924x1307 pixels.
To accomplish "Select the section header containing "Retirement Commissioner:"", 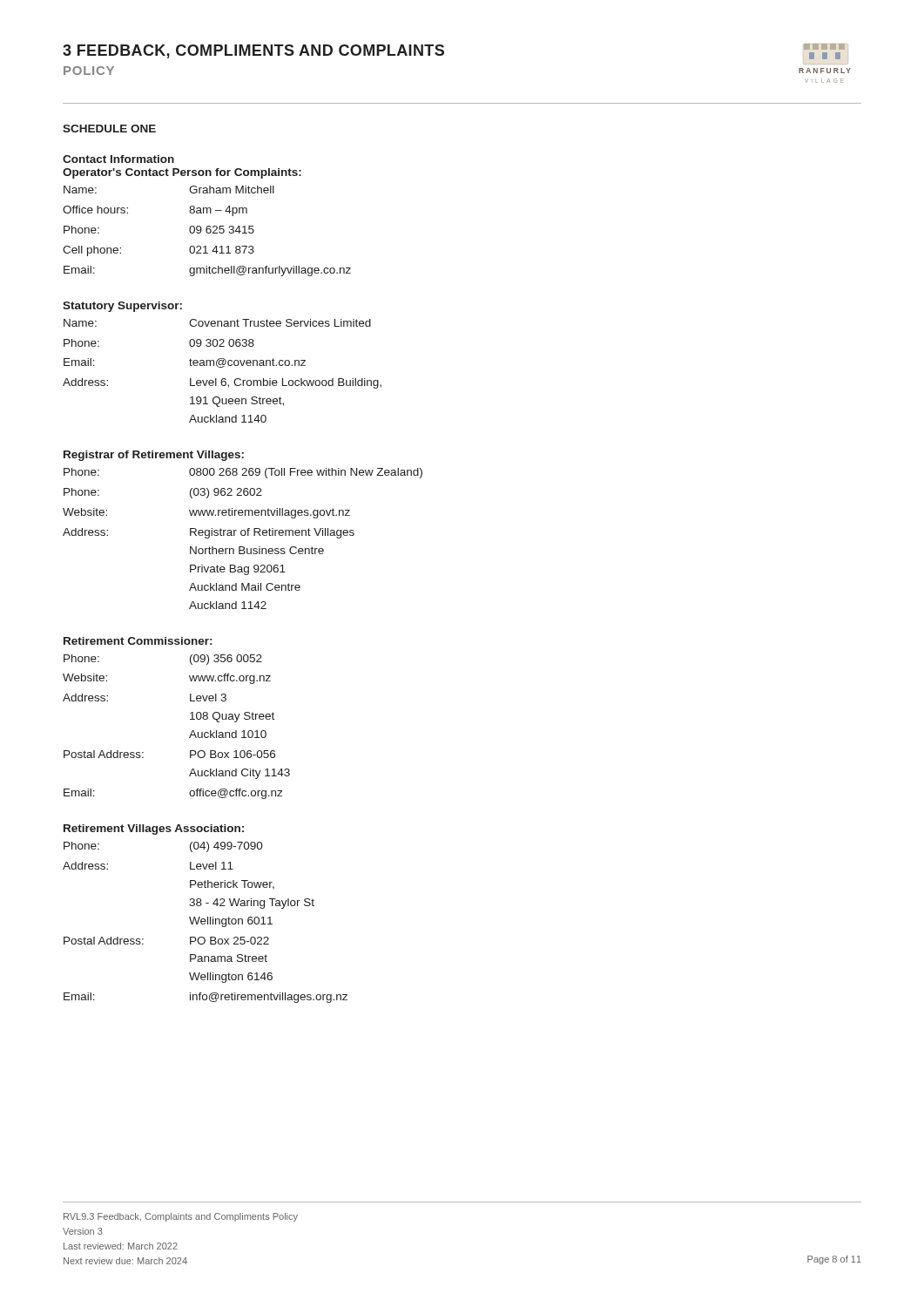I will tap(138, 640).
